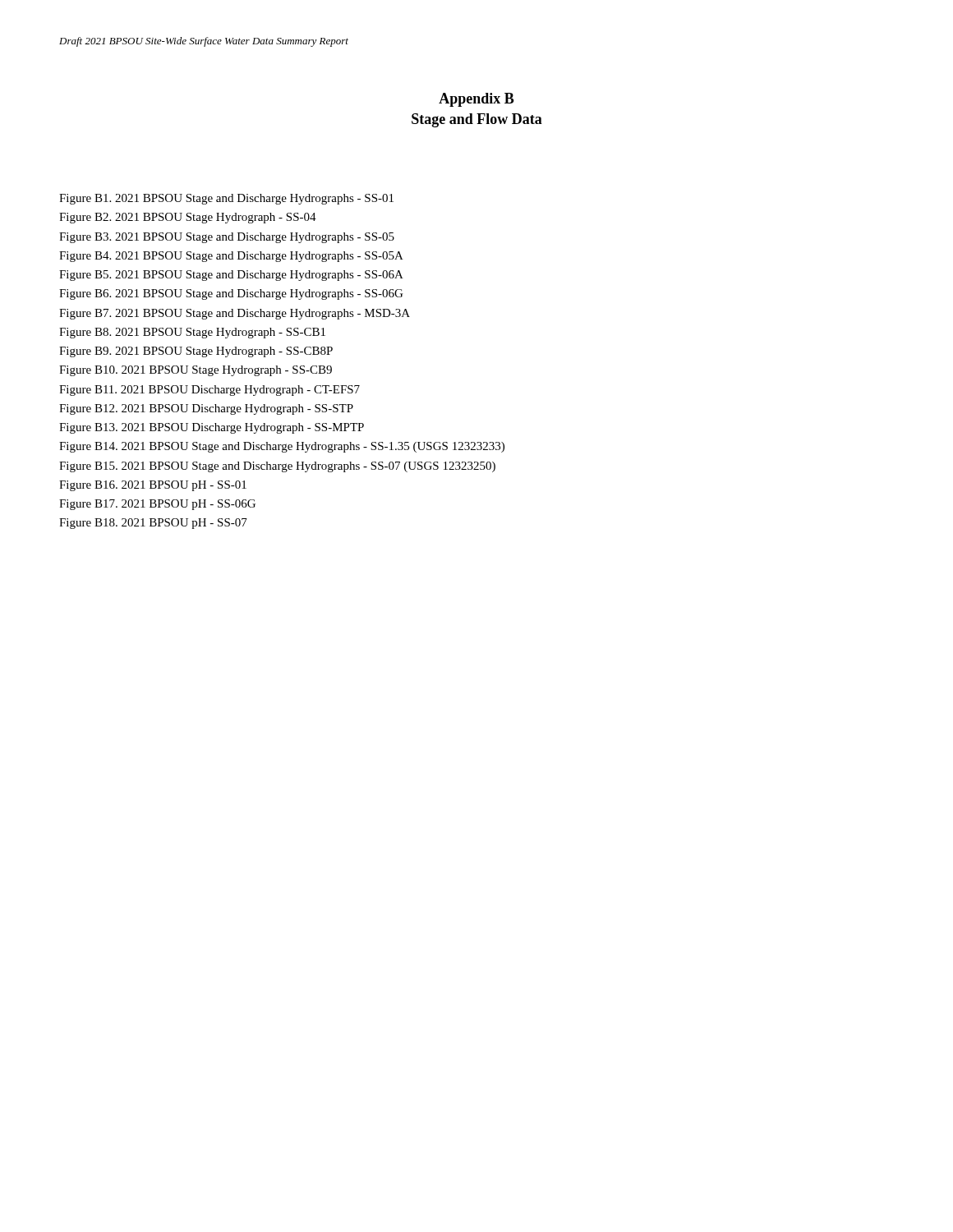
Task: Select the list item with the text "Figure B9. 2021 BPSOU Stage Hydrograph -"
Action: click(x=196, y=351)
